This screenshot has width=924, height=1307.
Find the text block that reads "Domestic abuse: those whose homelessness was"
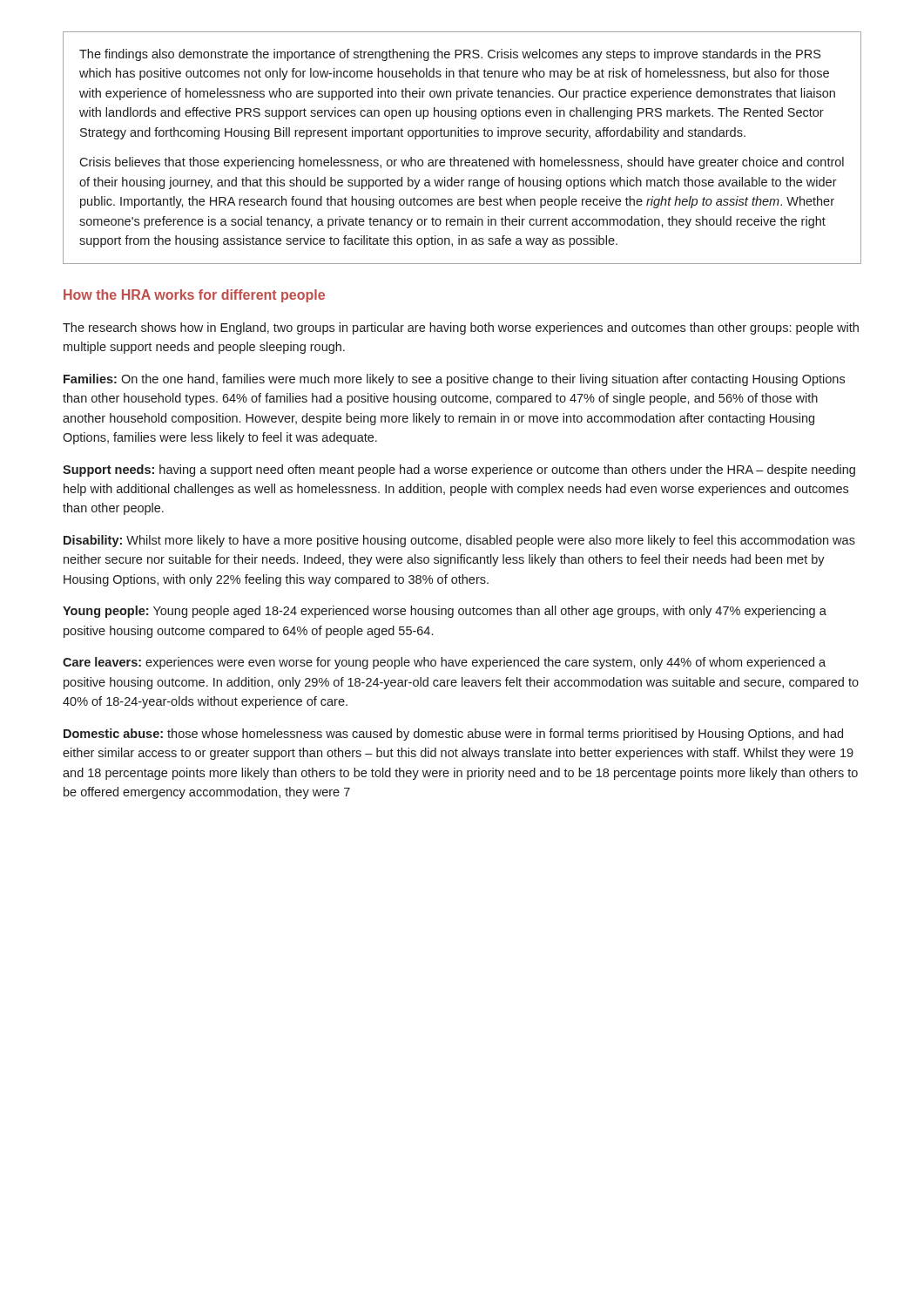pyautogui.click(x=460, y=763)
